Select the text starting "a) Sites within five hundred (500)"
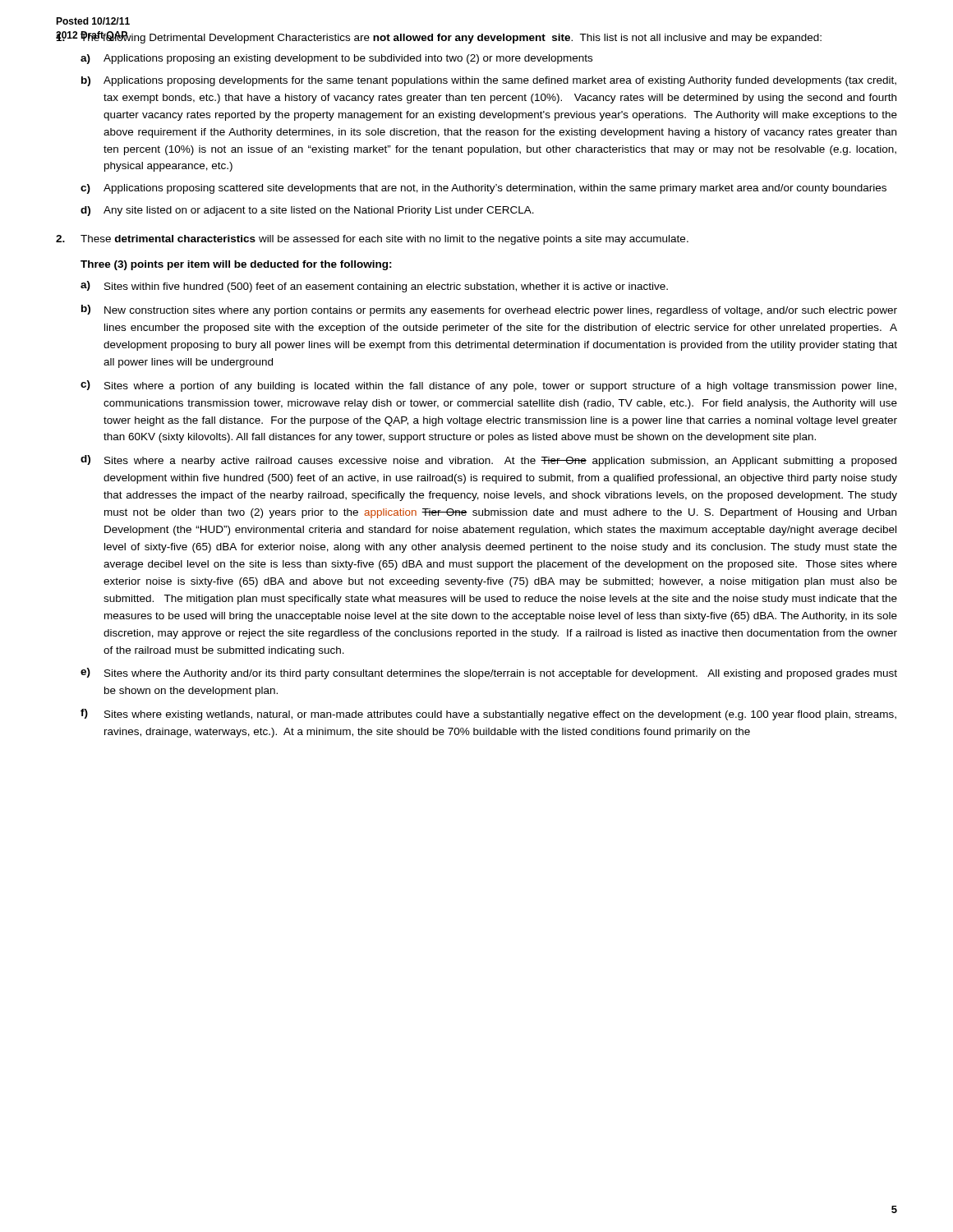The height and width of the screenshot is (1232, 953). (489, 287)
